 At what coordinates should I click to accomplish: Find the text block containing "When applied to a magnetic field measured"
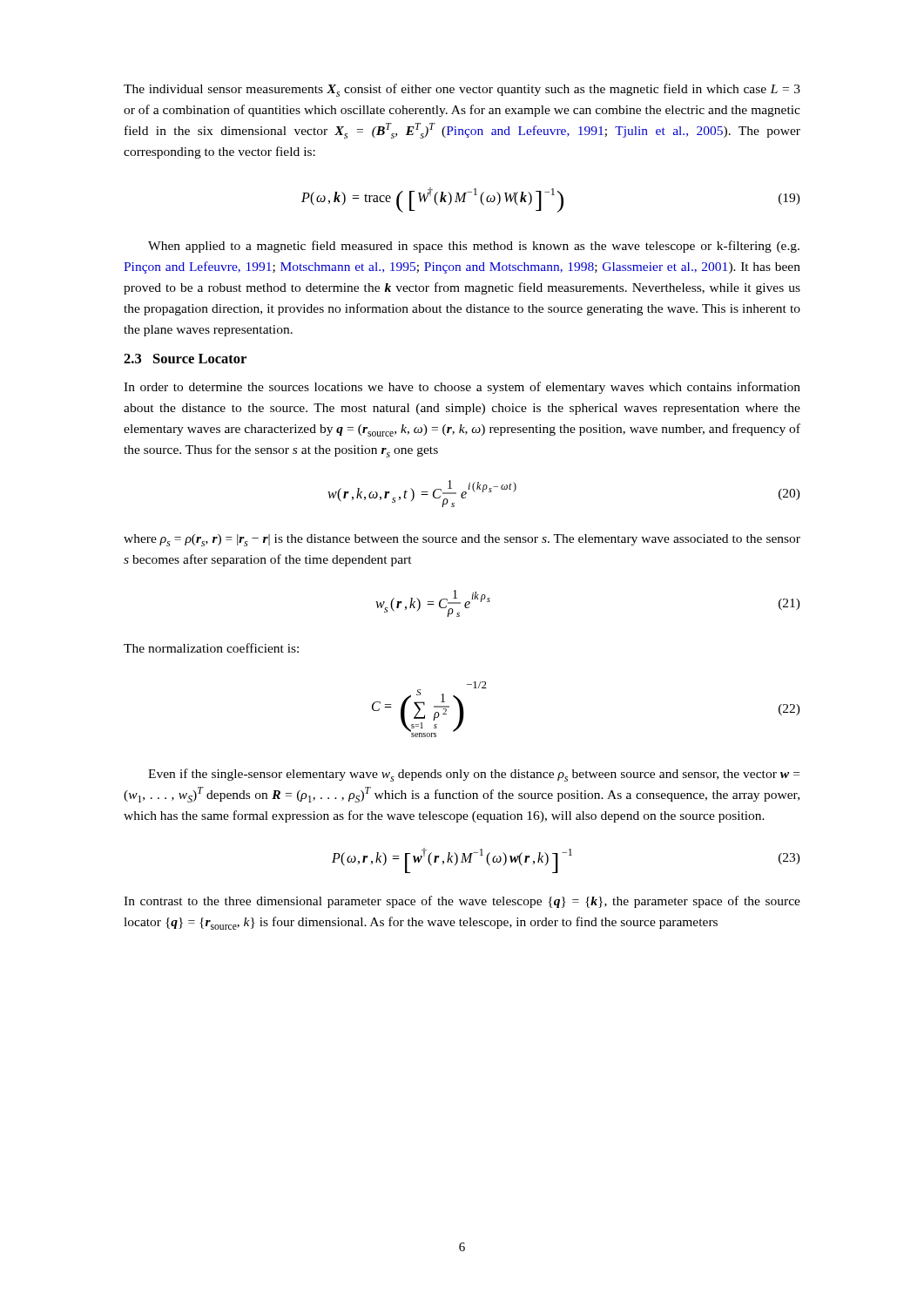pyautogui.click(x=462, y=288)
